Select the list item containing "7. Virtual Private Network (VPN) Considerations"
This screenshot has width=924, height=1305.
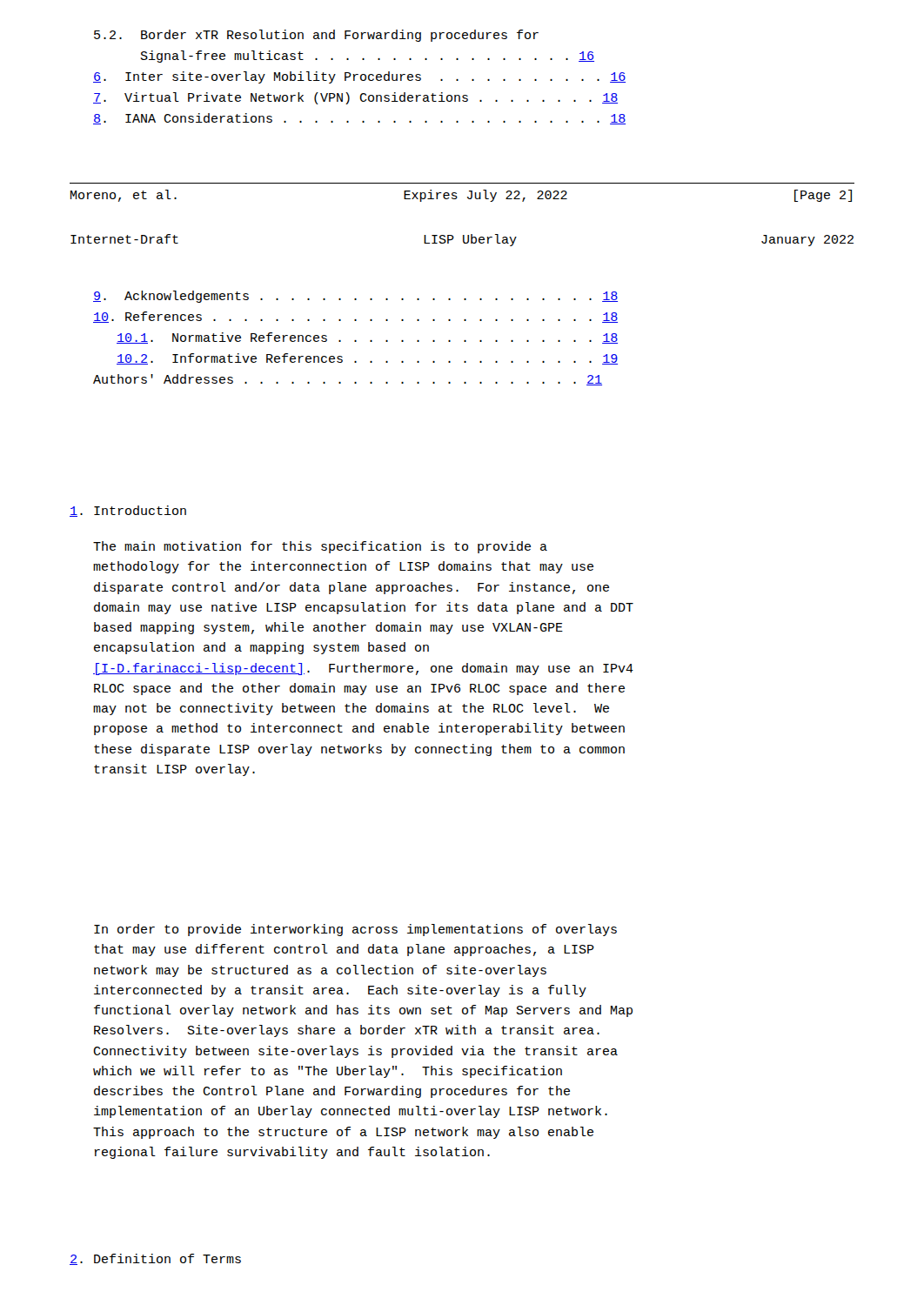462,99
